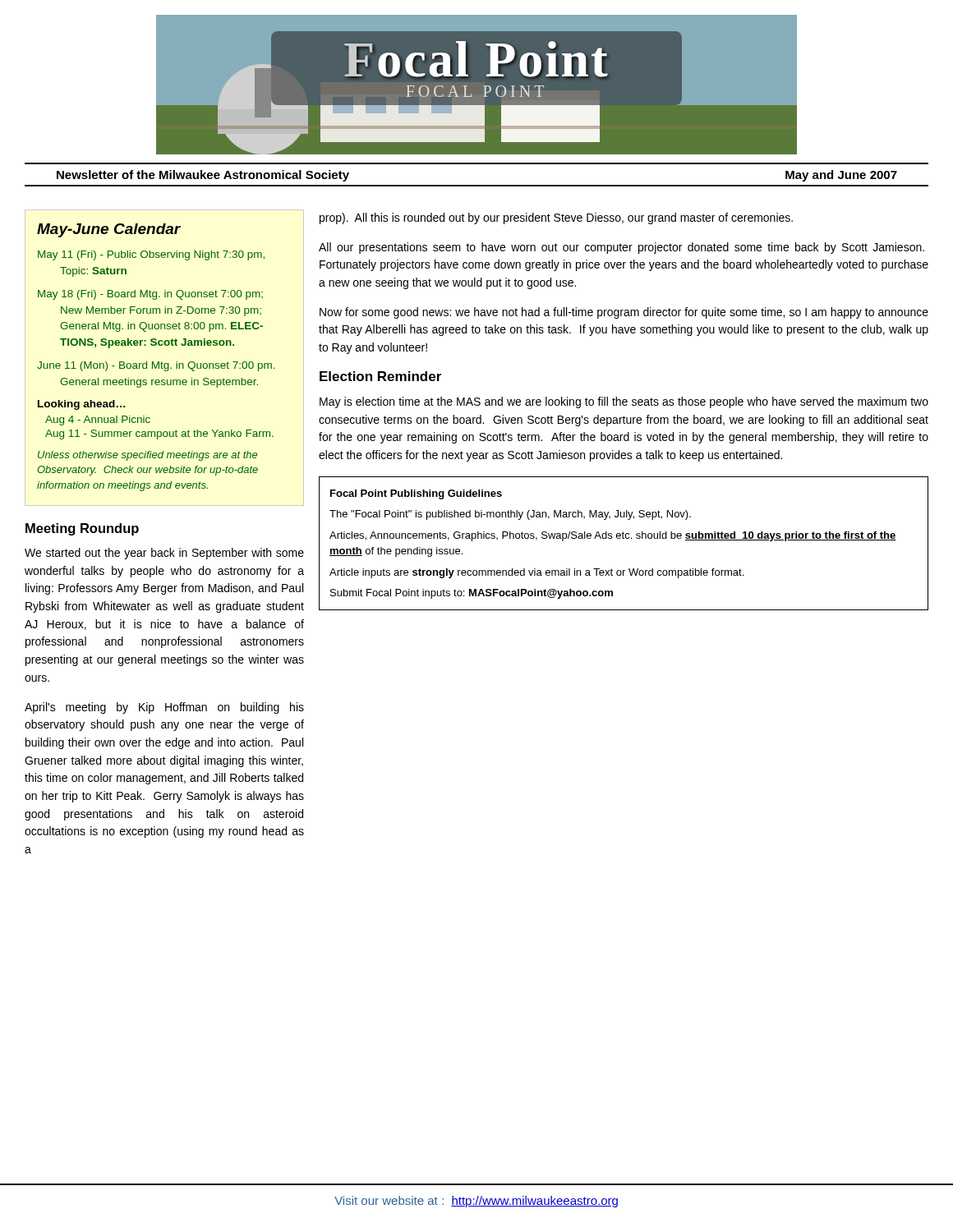Find the list item that says "Aug 11 - Summer"
Screen dimensions: 1232x953
[160, 433]
